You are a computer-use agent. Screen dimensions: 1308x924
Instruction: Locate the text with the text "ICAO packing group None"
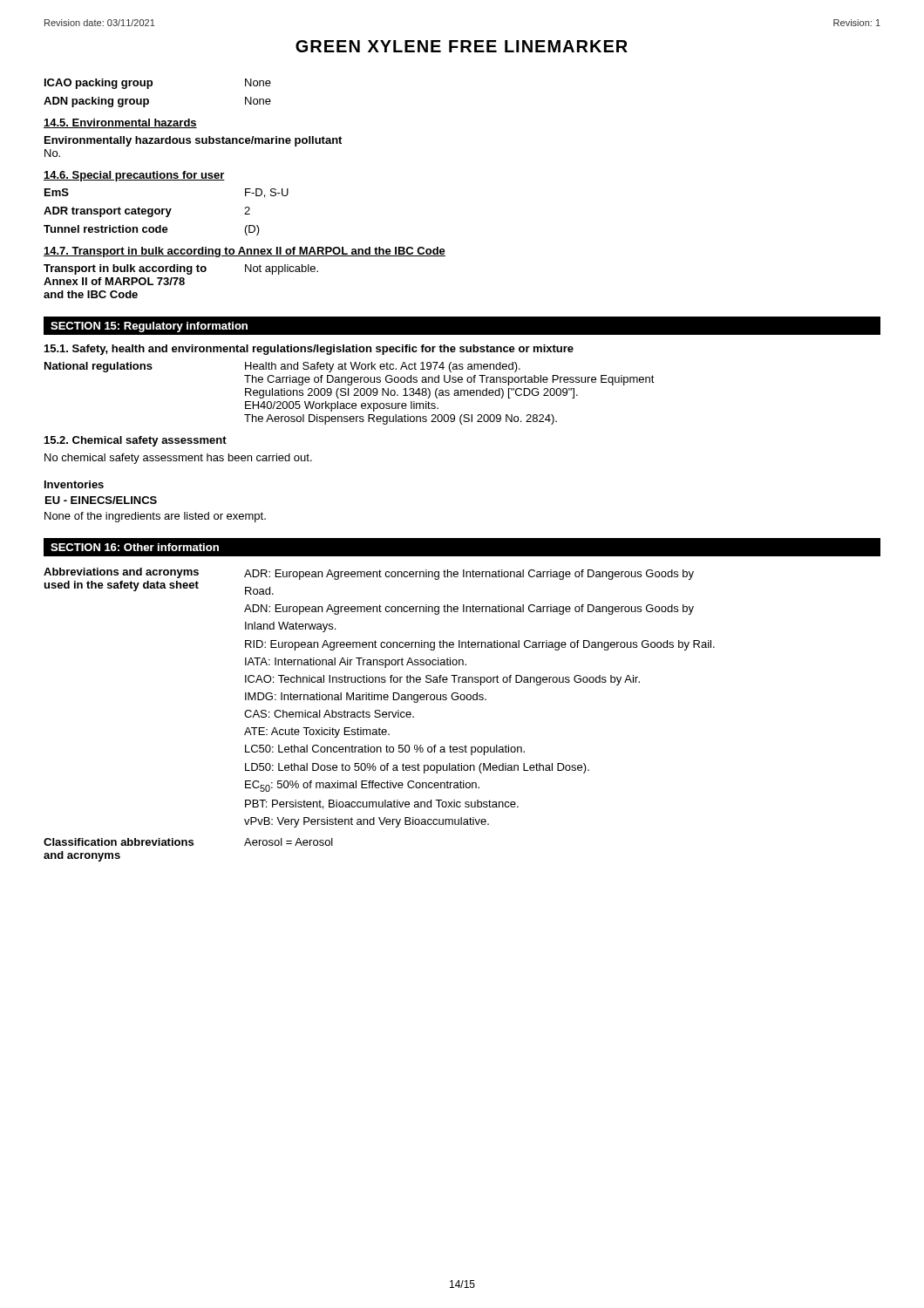(157, 82)
